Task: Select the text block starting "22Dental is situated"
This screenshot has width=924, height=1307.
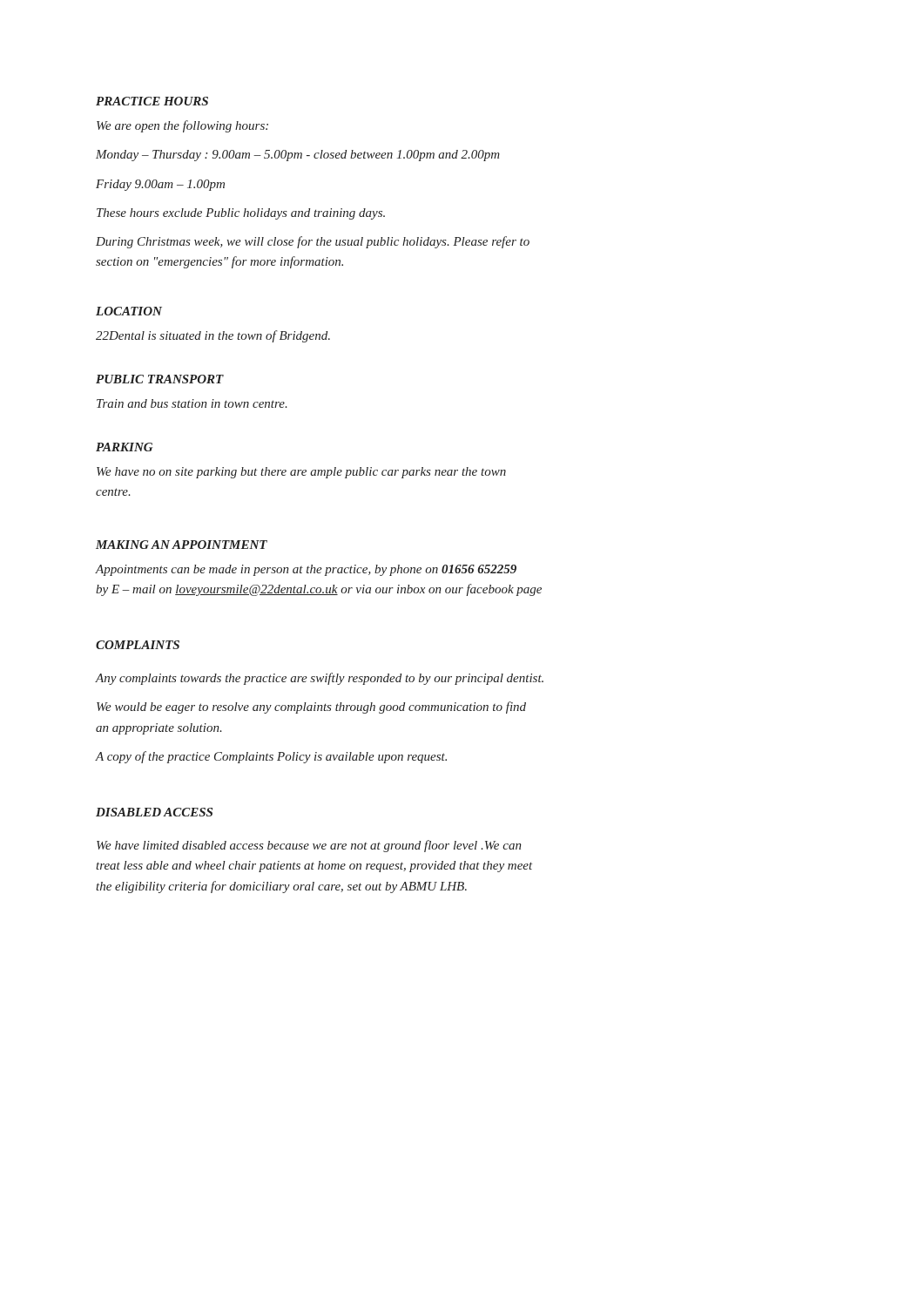Action: coord(213,335)
